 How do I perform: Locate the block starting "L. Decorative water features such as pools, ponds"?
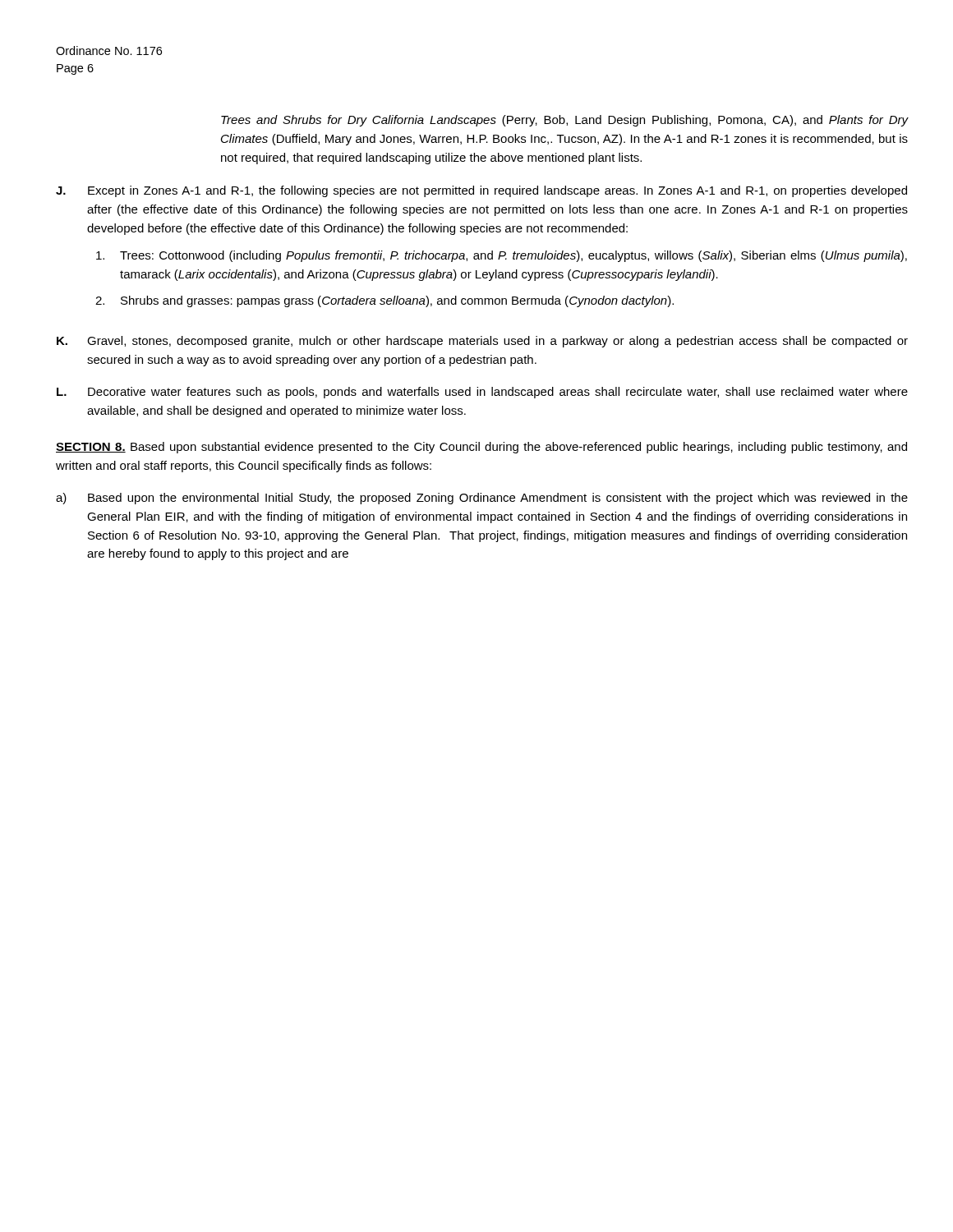pyautogui.click(x=482, y=401)
